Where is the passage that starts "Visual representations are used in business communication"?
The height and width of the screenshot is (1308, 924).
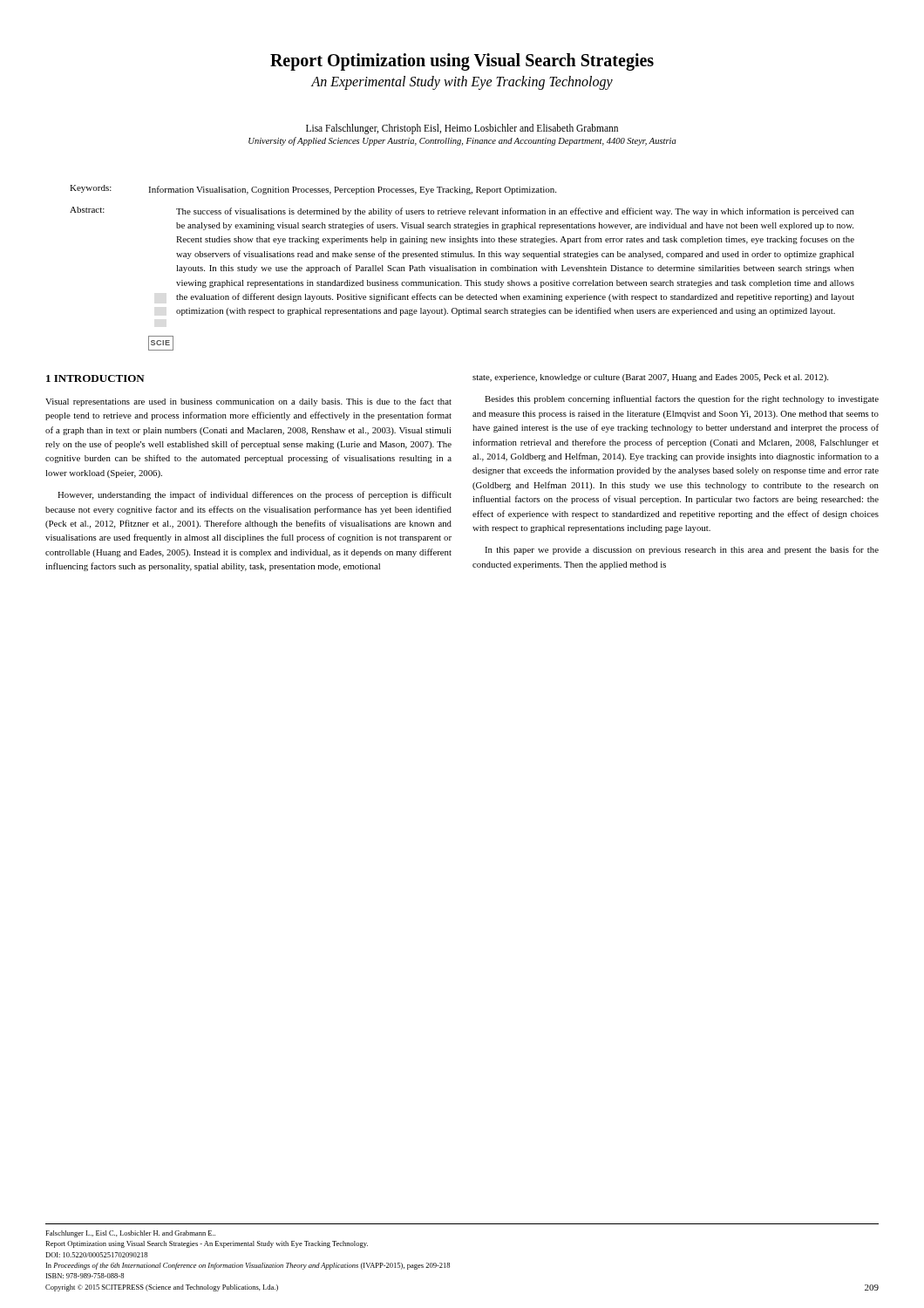coord(248,484)
